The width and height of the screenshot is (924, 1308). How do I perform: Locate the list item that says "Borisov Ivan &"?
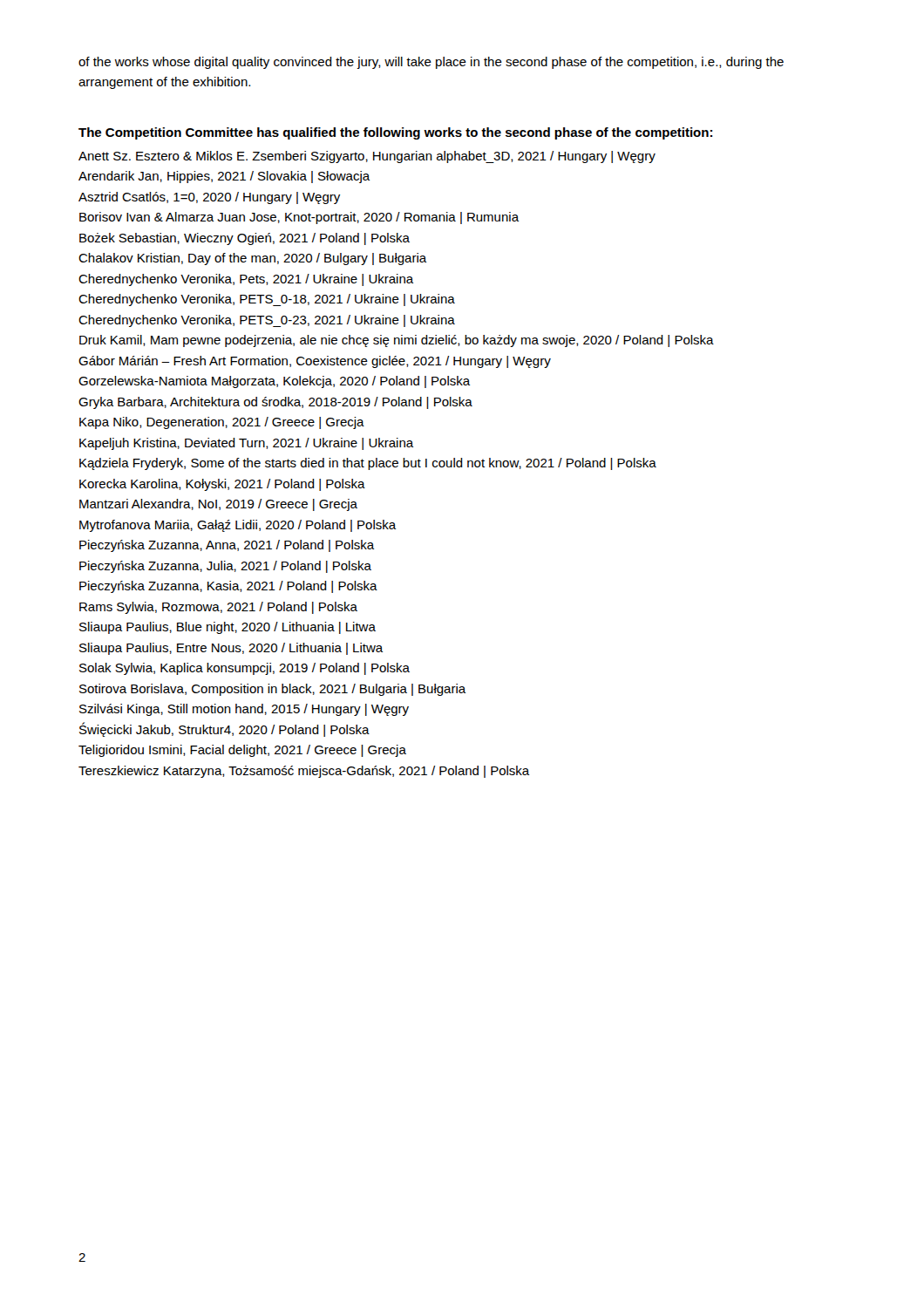tap(299, 217)
